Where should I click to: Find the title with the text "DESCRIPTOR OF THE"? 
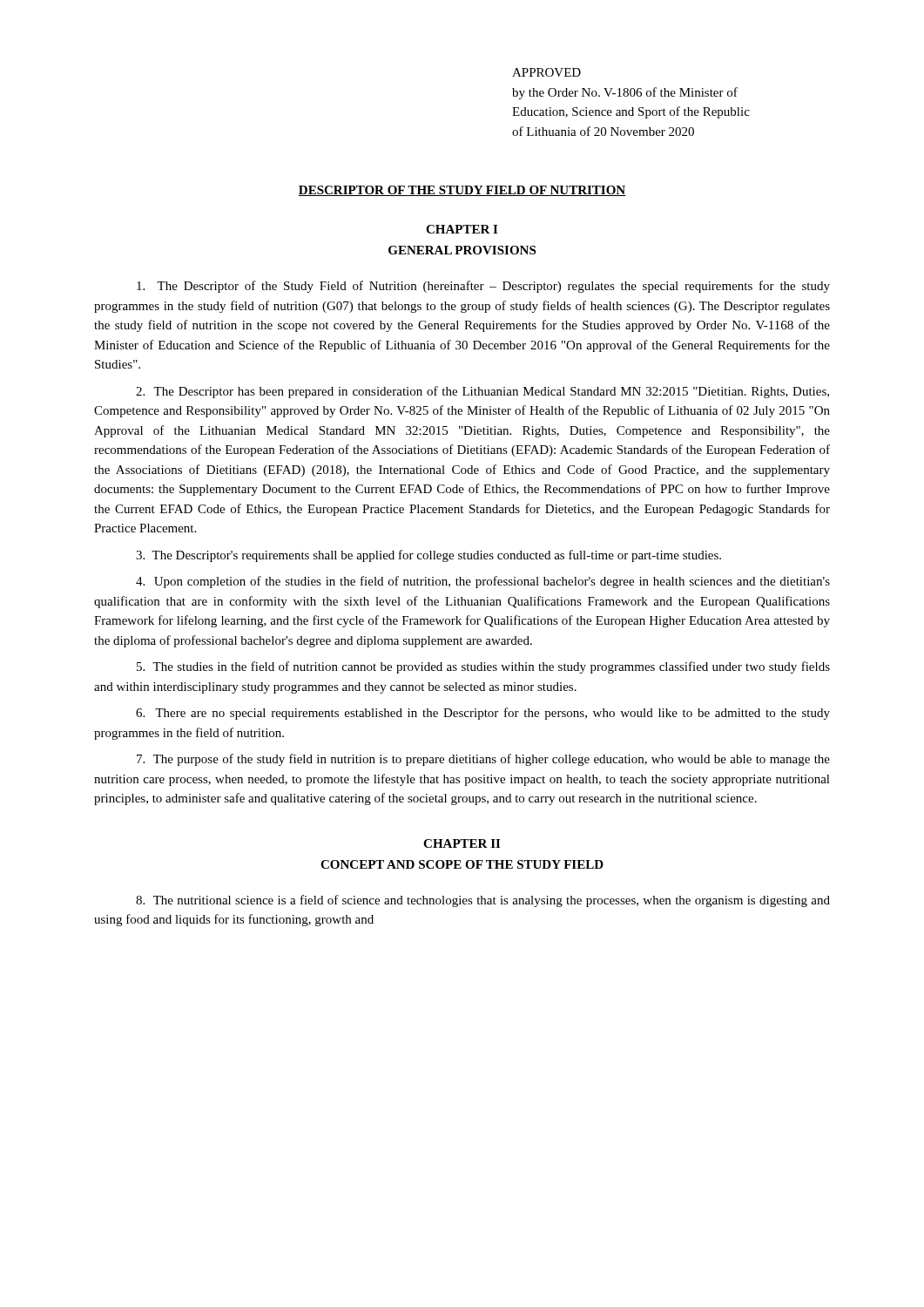(x=462, y=190)
